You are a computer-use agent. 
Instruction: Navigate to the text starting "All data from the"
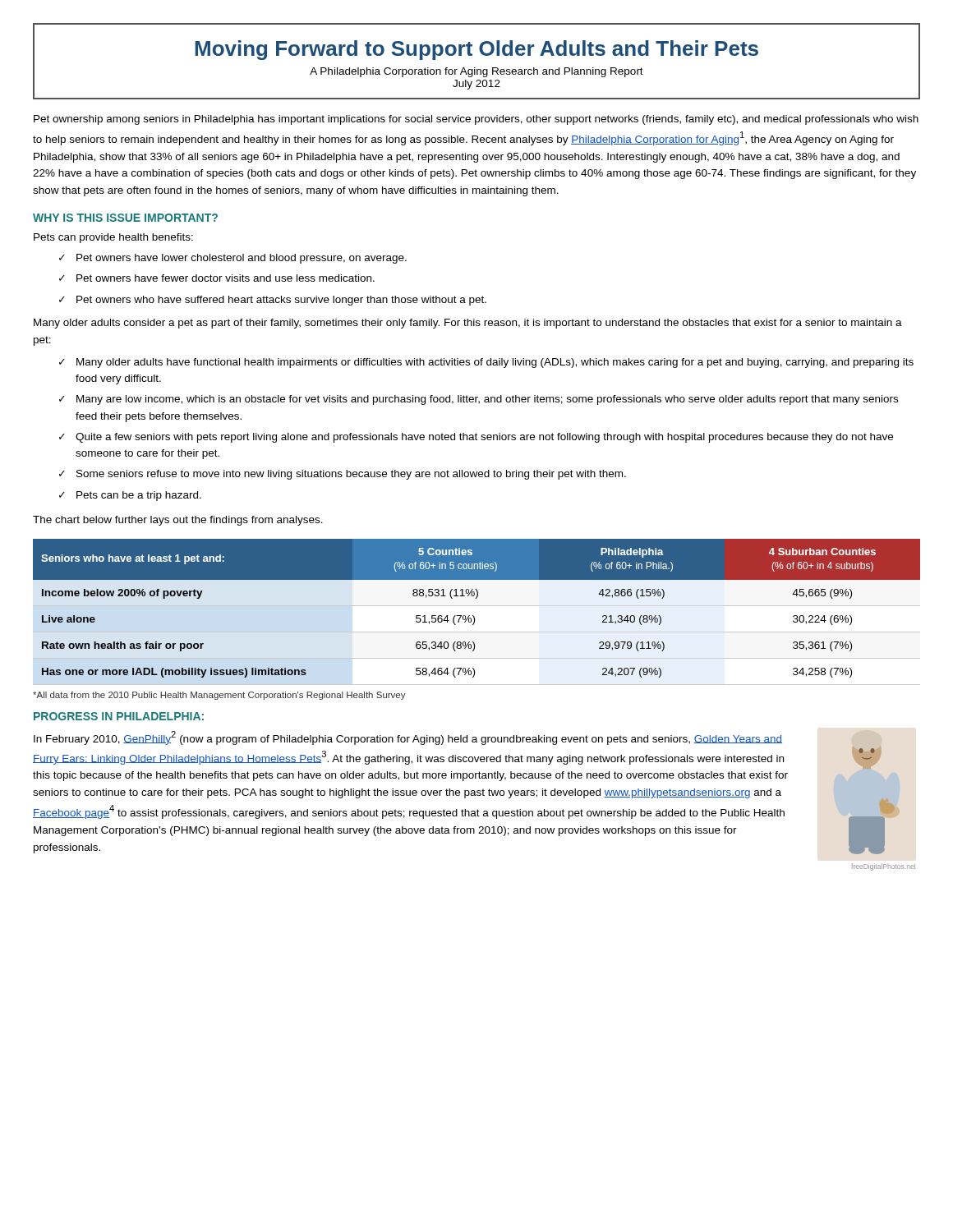(x=219, y=694)
